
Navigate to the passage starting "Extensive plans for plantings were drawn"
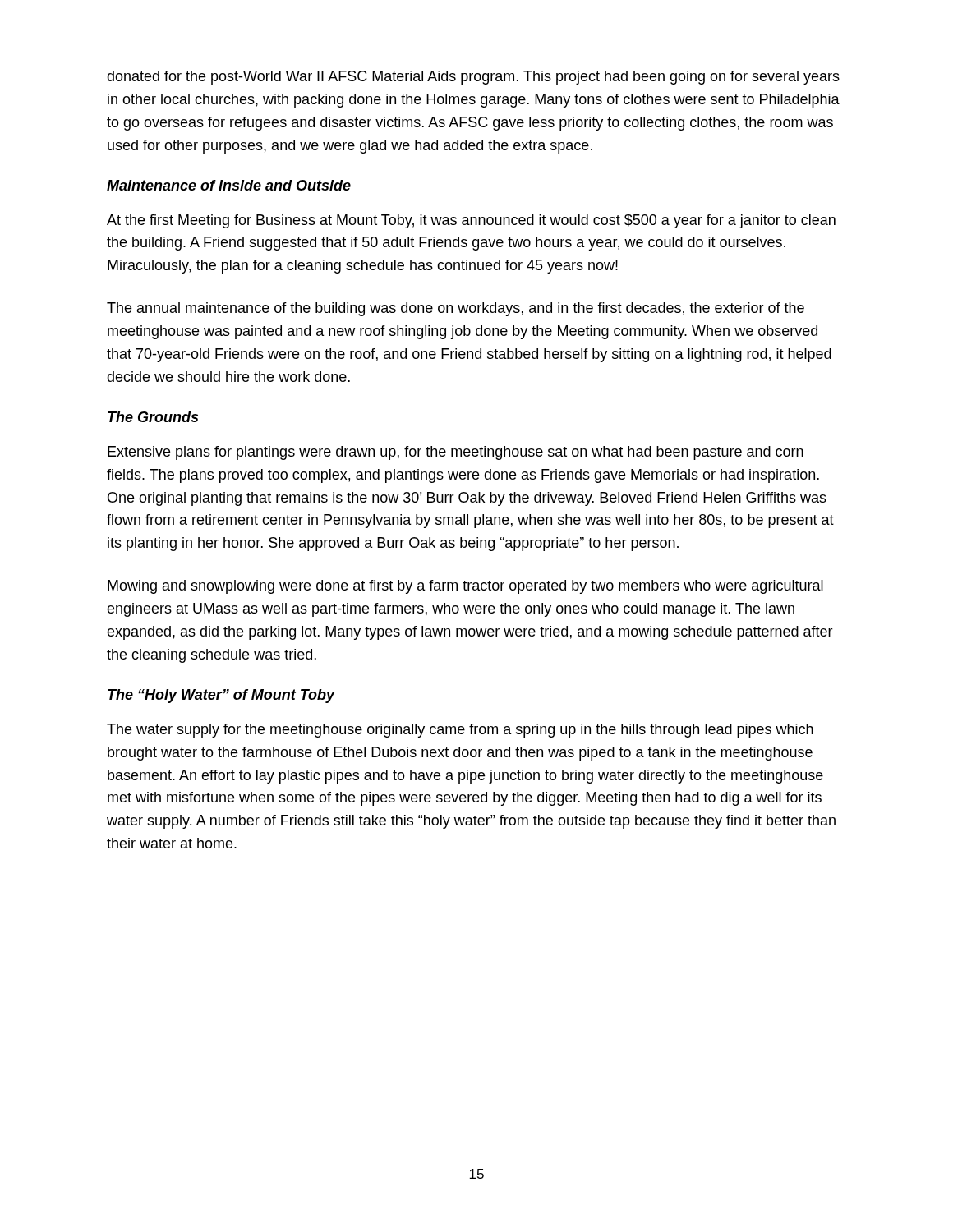coord(470,497)
